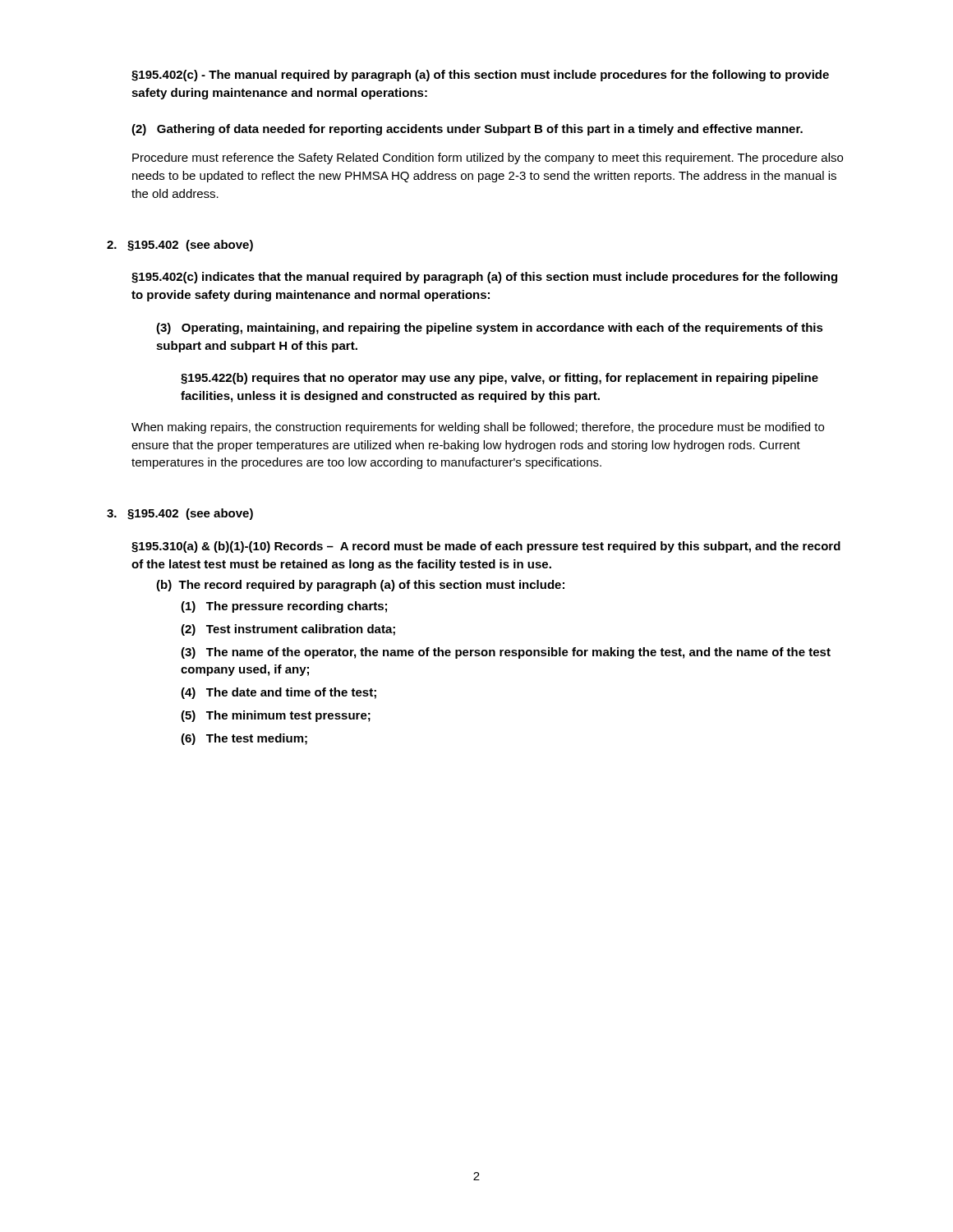Find the list item with the text "(1) The pressure recording charts;"

[284, 607]
